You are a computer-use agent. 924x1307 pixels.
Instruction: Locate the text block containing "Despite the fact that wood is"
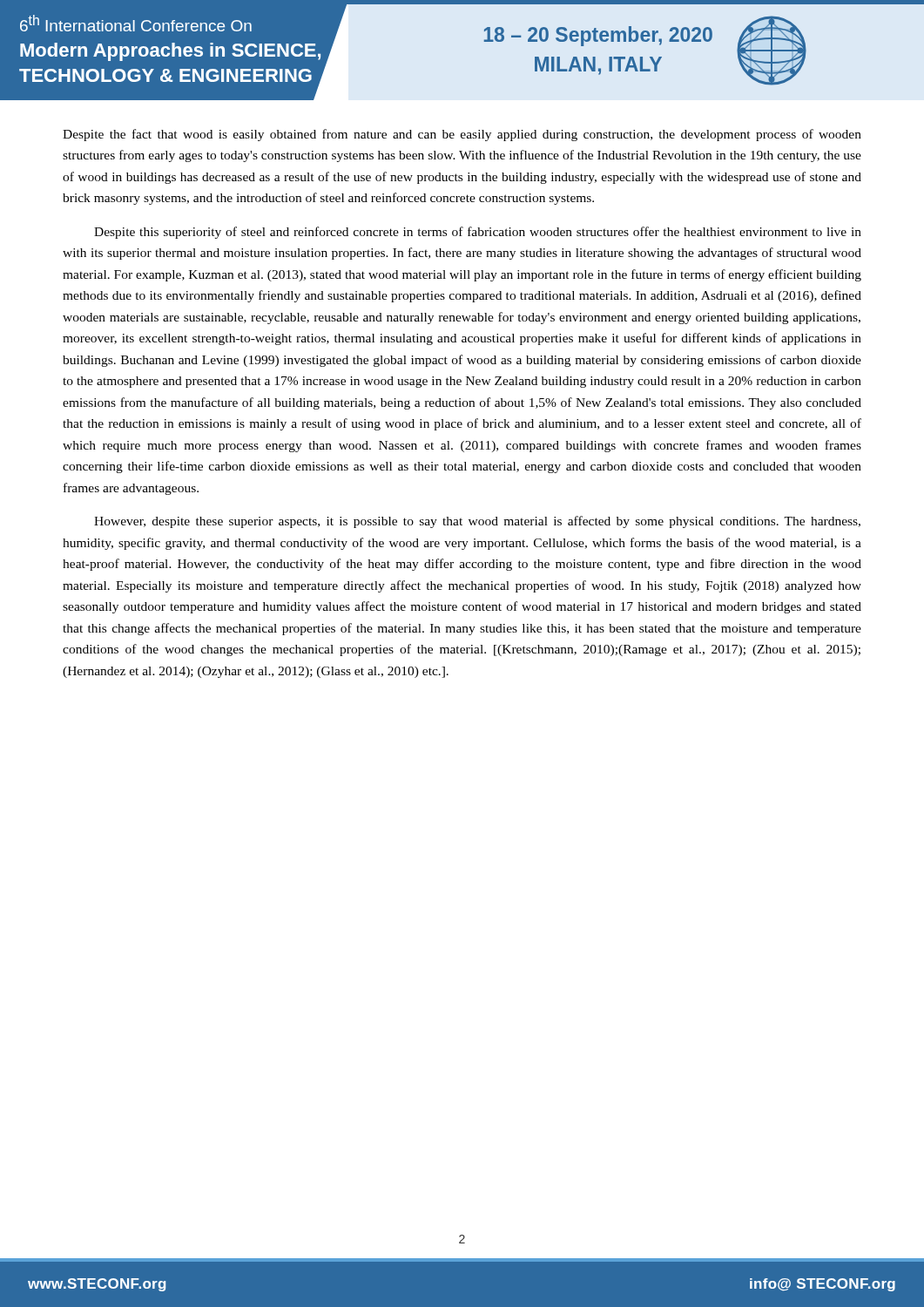pyautogui.click(x=462, y=166)
